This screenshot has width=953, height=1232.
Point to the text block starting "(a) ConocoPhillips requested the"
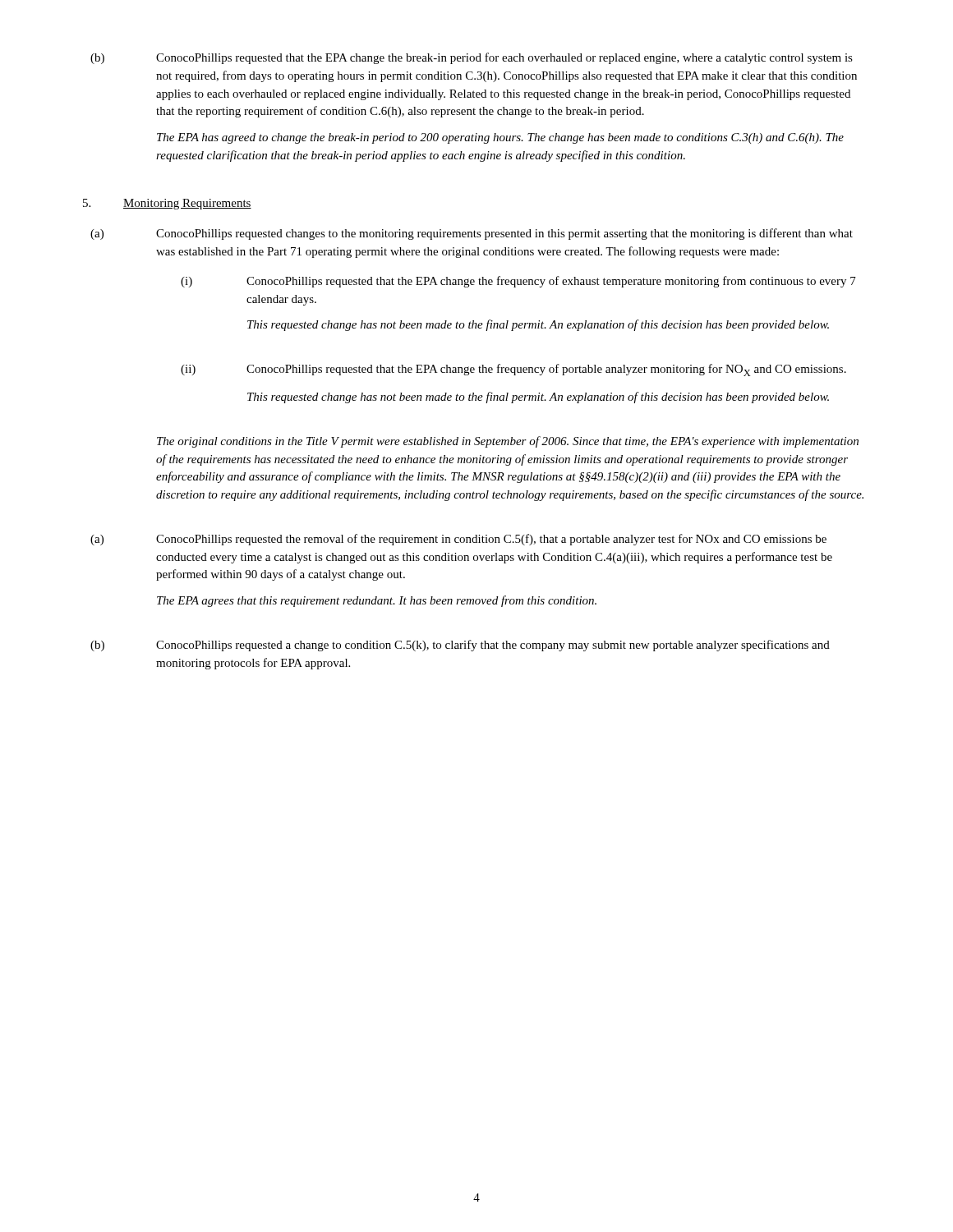click(458, 540)
